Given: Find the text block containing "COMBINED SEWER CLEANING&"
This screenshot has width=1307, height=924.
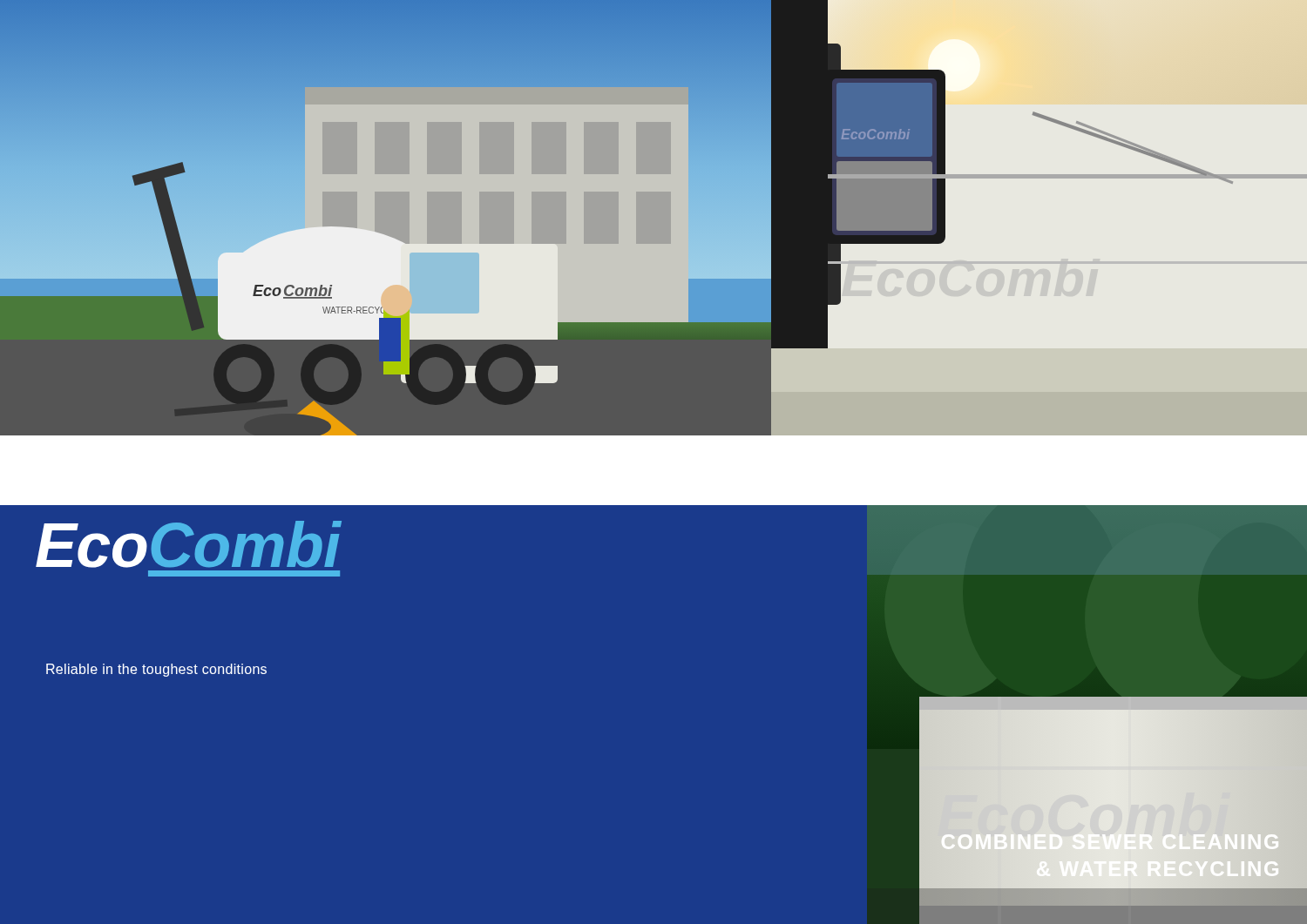Looking at the screenshot, I should [1270, 855].
